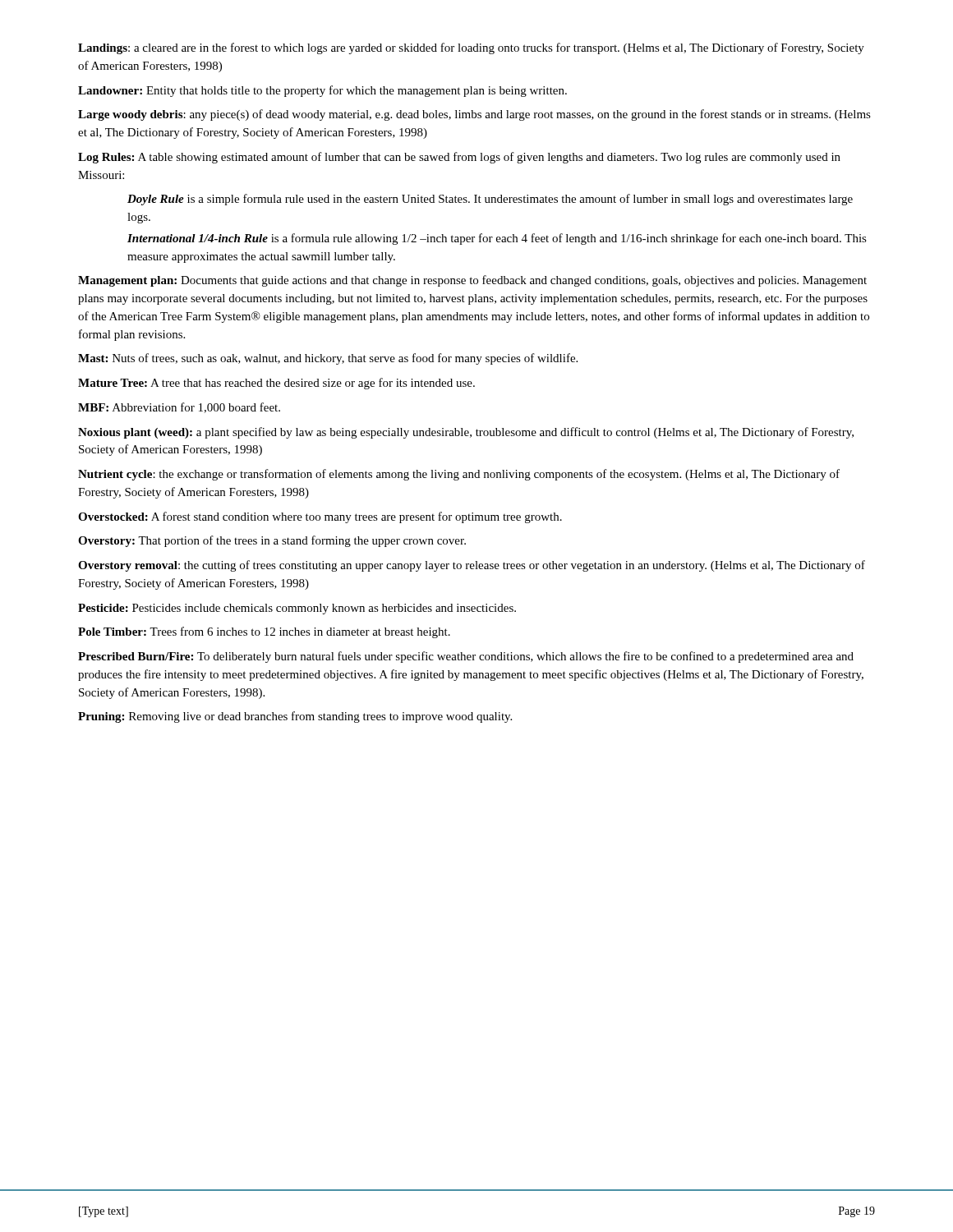The image size is (953, 1232).
Task: Select the text block that reads "Log Rules: A table showing estimated amount"
Action: 459,166
